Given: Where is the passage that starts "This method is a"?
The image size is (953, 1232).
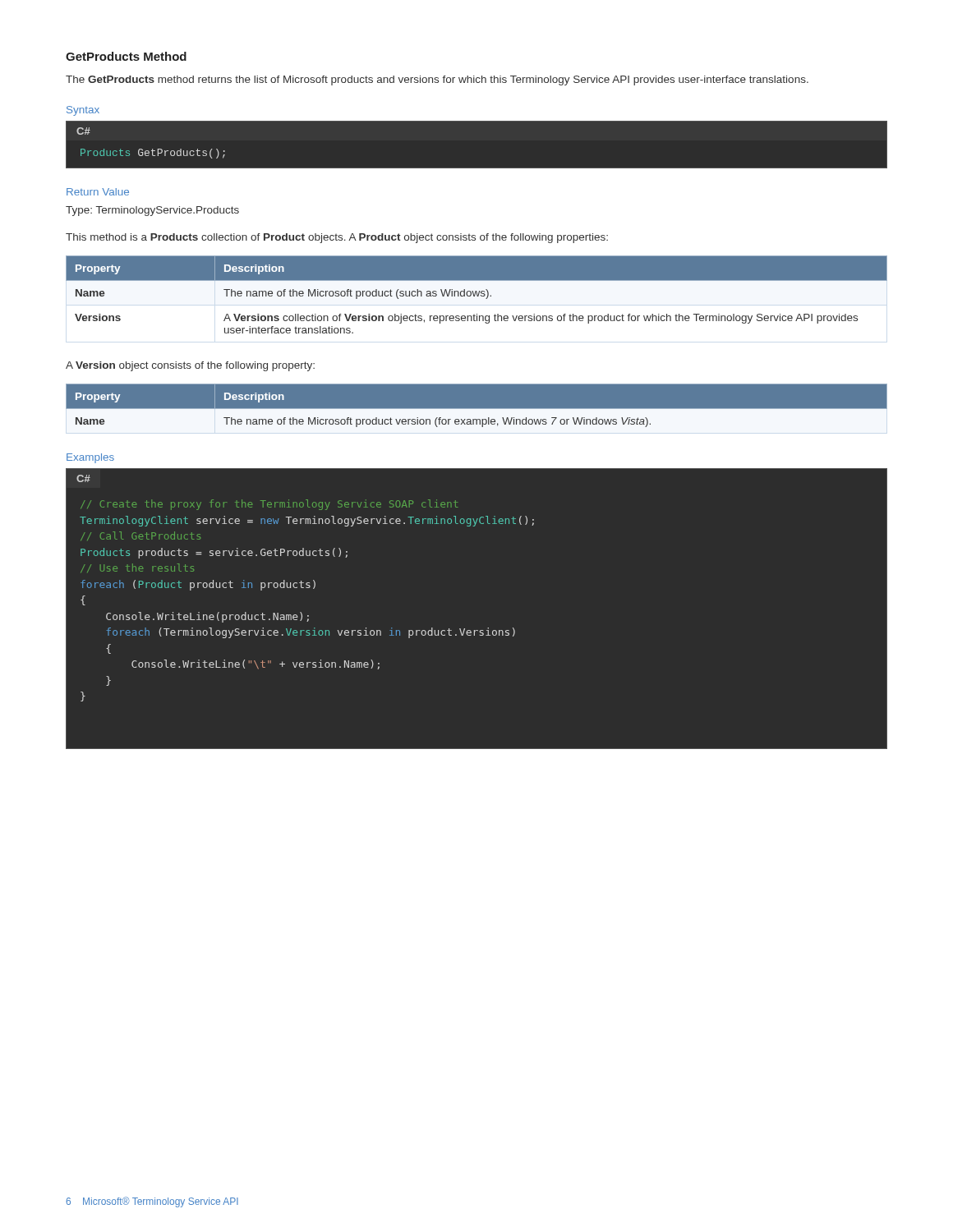Looking at the screenshot, I should [x=337, y=237].
